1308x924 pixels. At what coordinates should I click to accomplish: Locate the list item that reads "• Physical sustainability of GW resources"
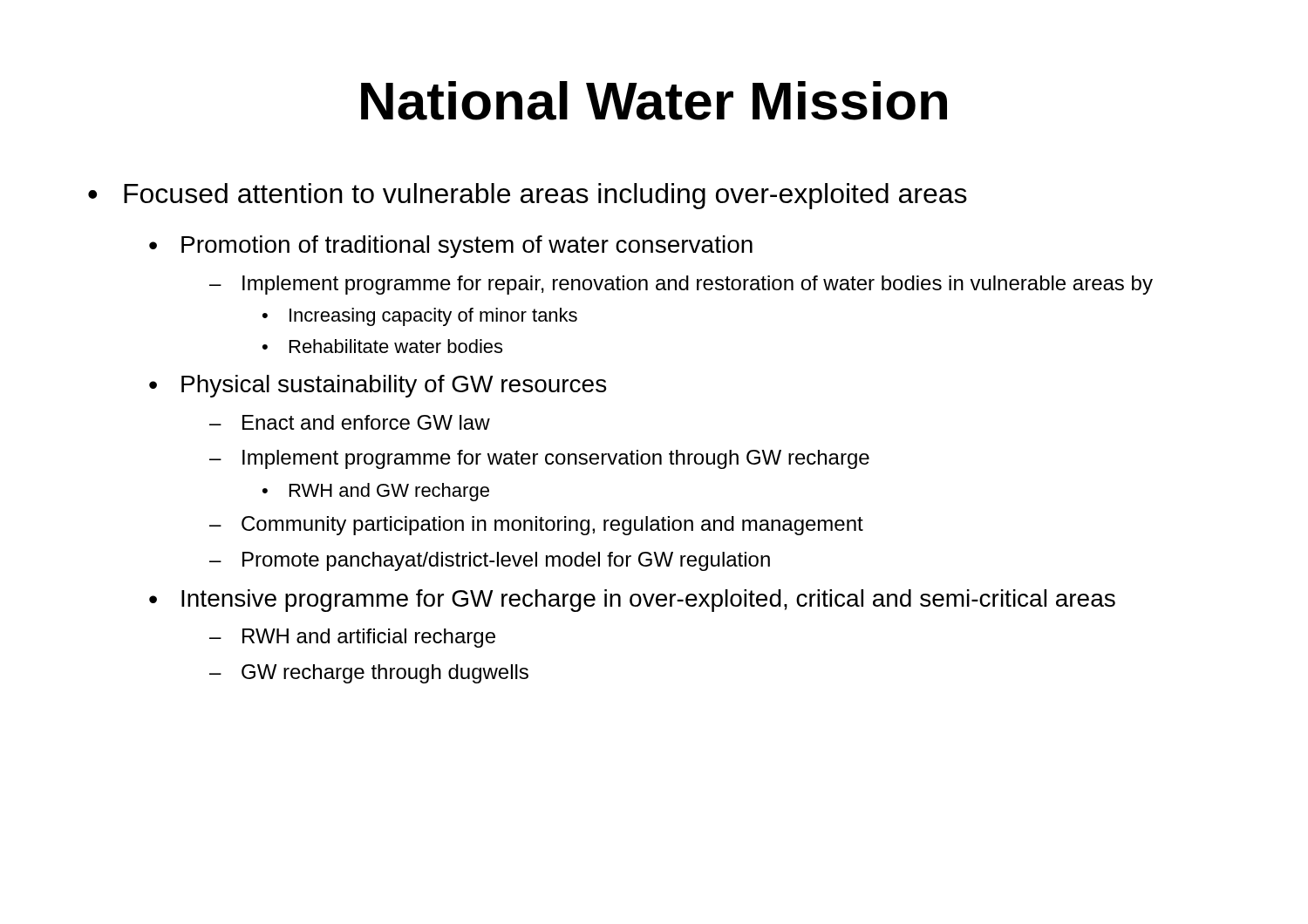378,386
